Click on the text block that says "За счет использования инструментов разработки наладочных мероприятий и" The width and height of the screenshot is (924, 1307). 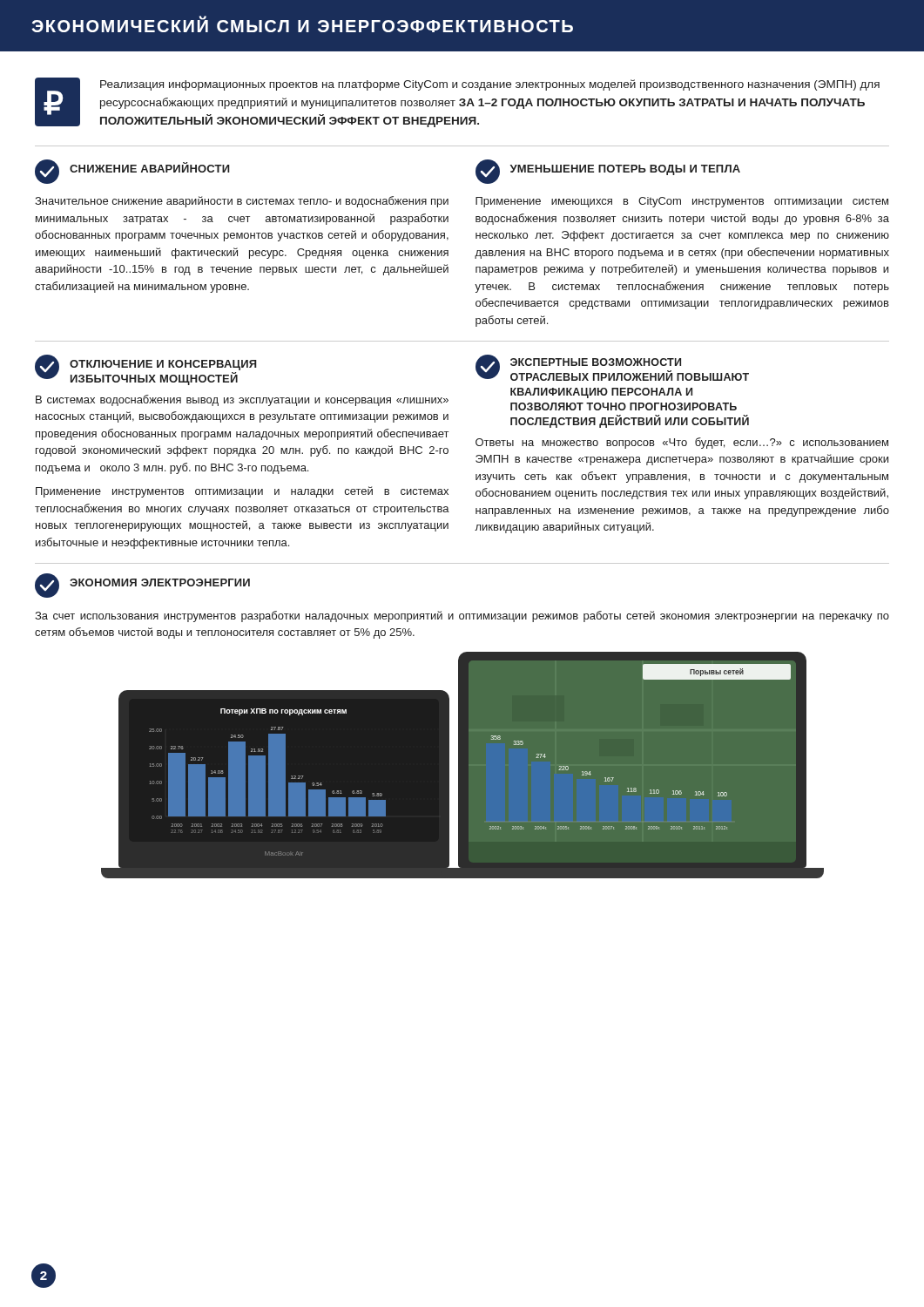462,624
